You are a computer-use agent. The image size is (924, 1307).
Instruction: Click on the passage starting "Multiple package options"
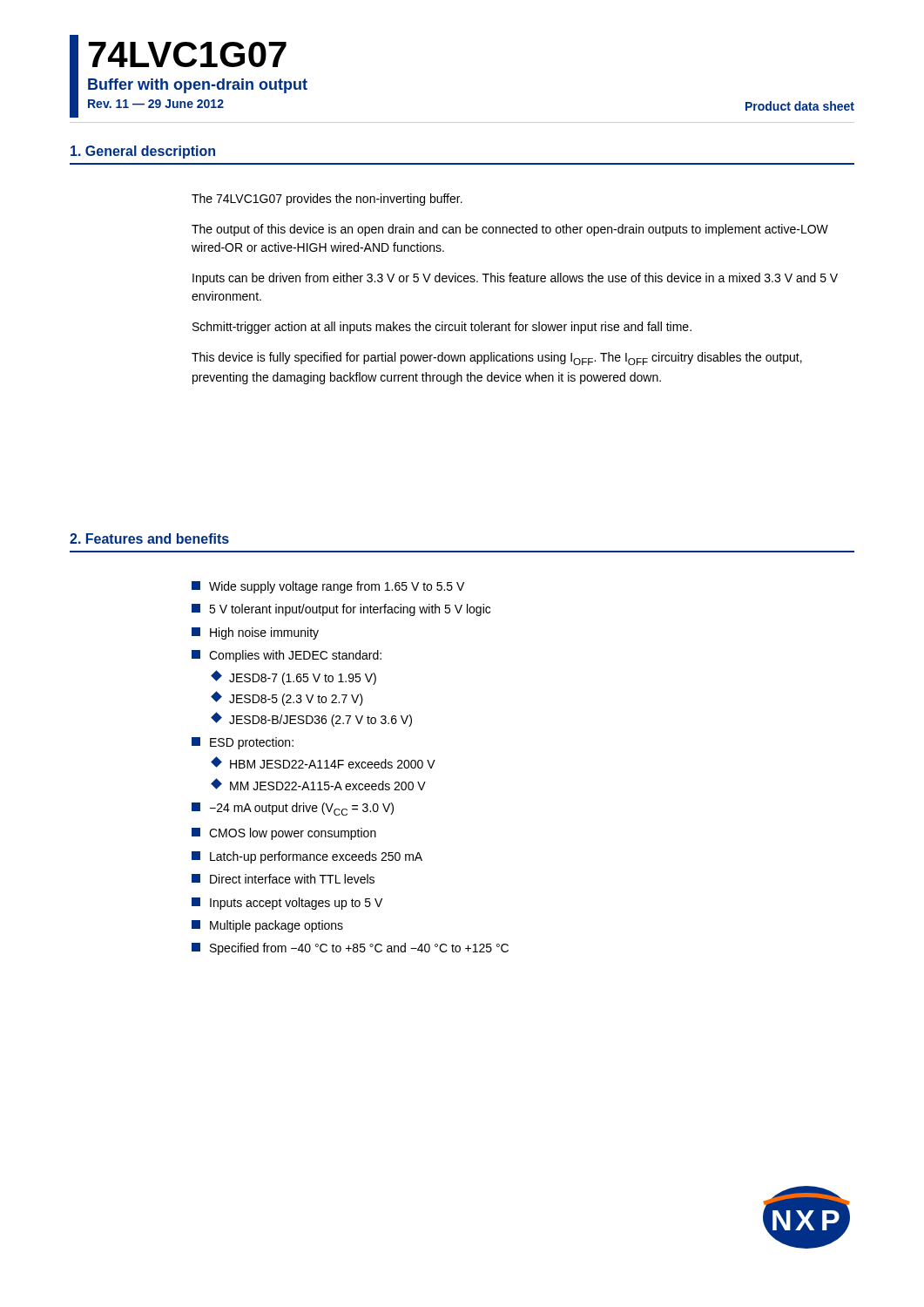267,925
